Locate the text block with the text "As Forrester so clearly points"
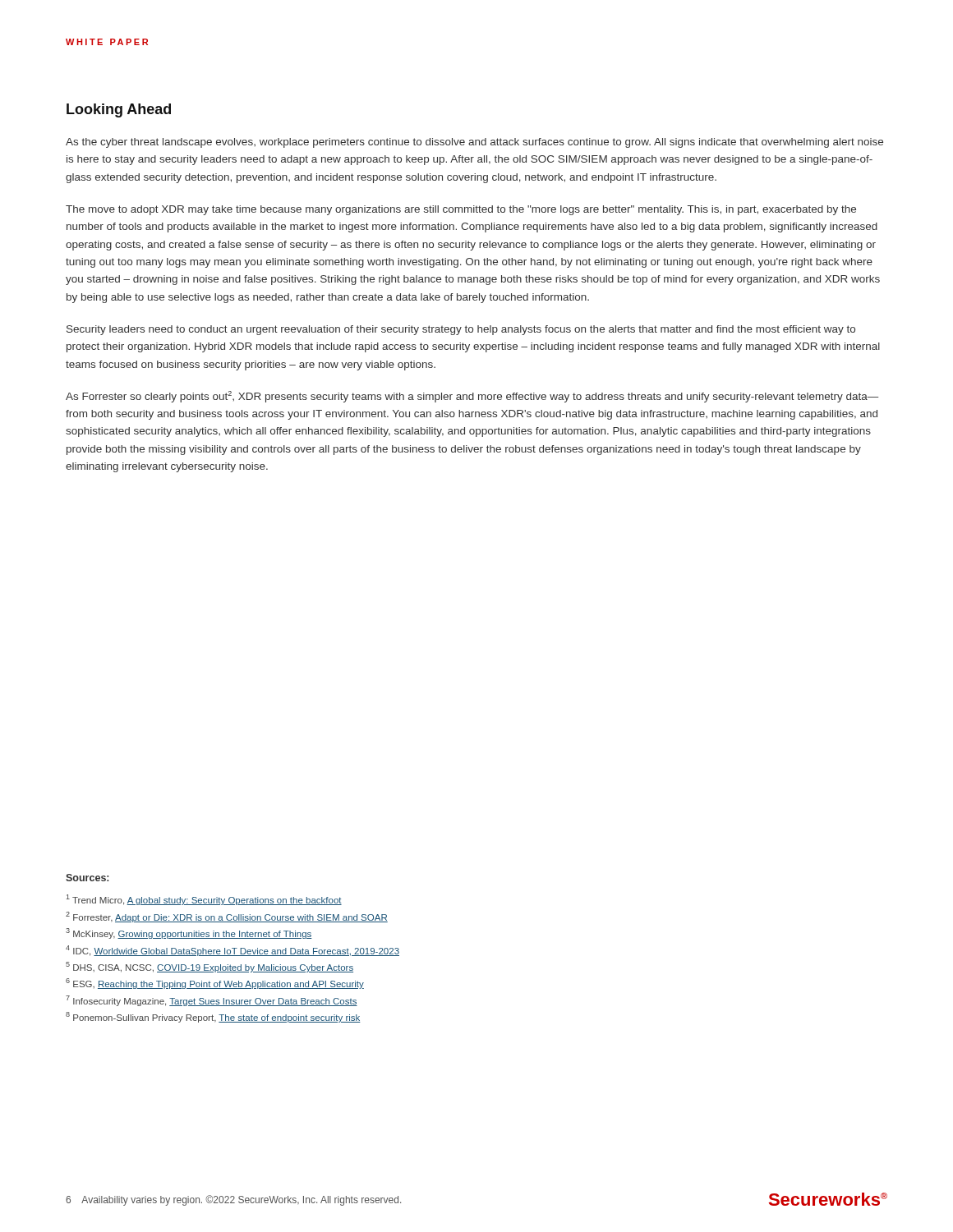Screen dimensions: 1232x953 pos(472,431)
